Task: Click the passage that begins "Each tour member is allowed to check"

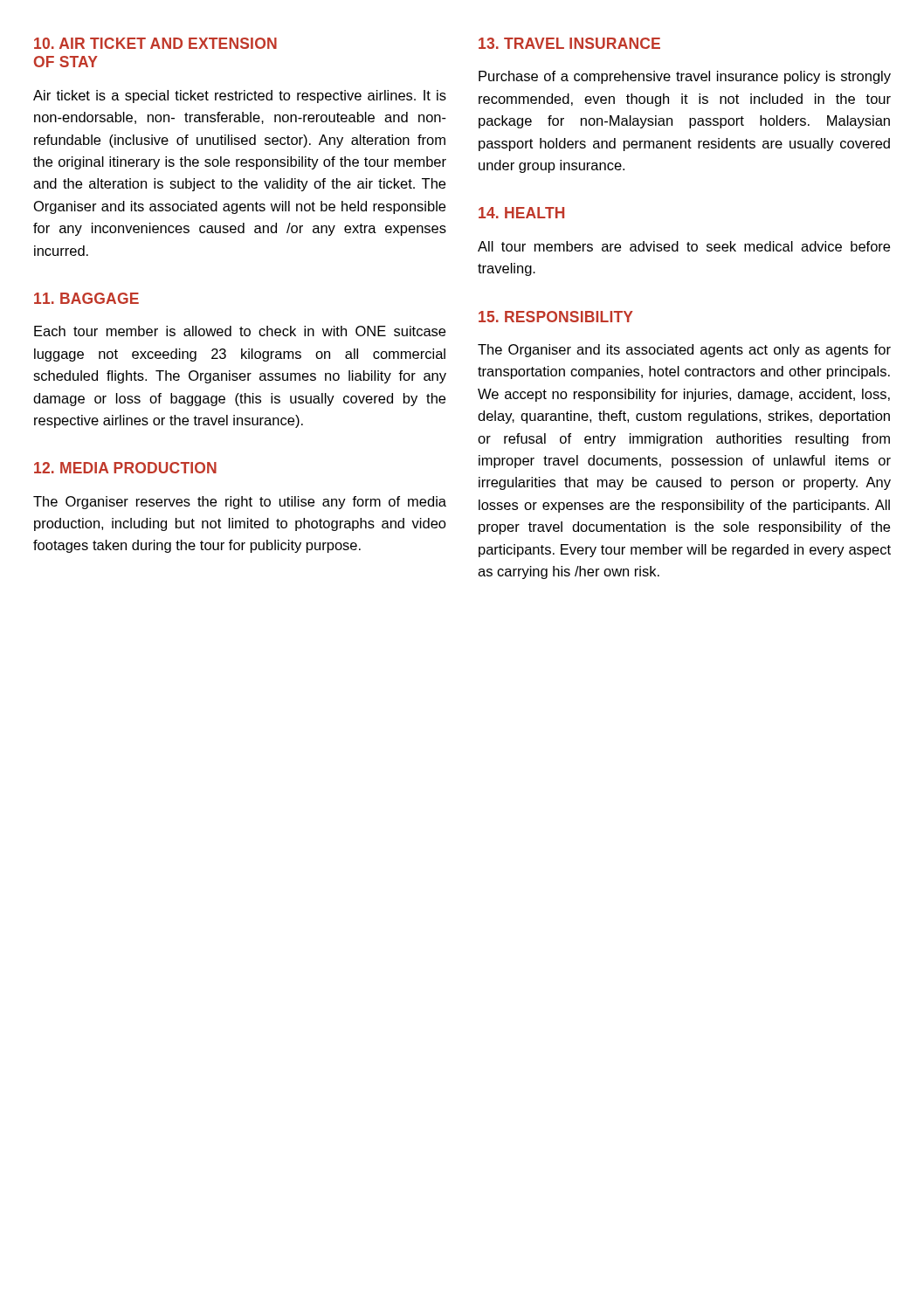Action: point(240,376)
